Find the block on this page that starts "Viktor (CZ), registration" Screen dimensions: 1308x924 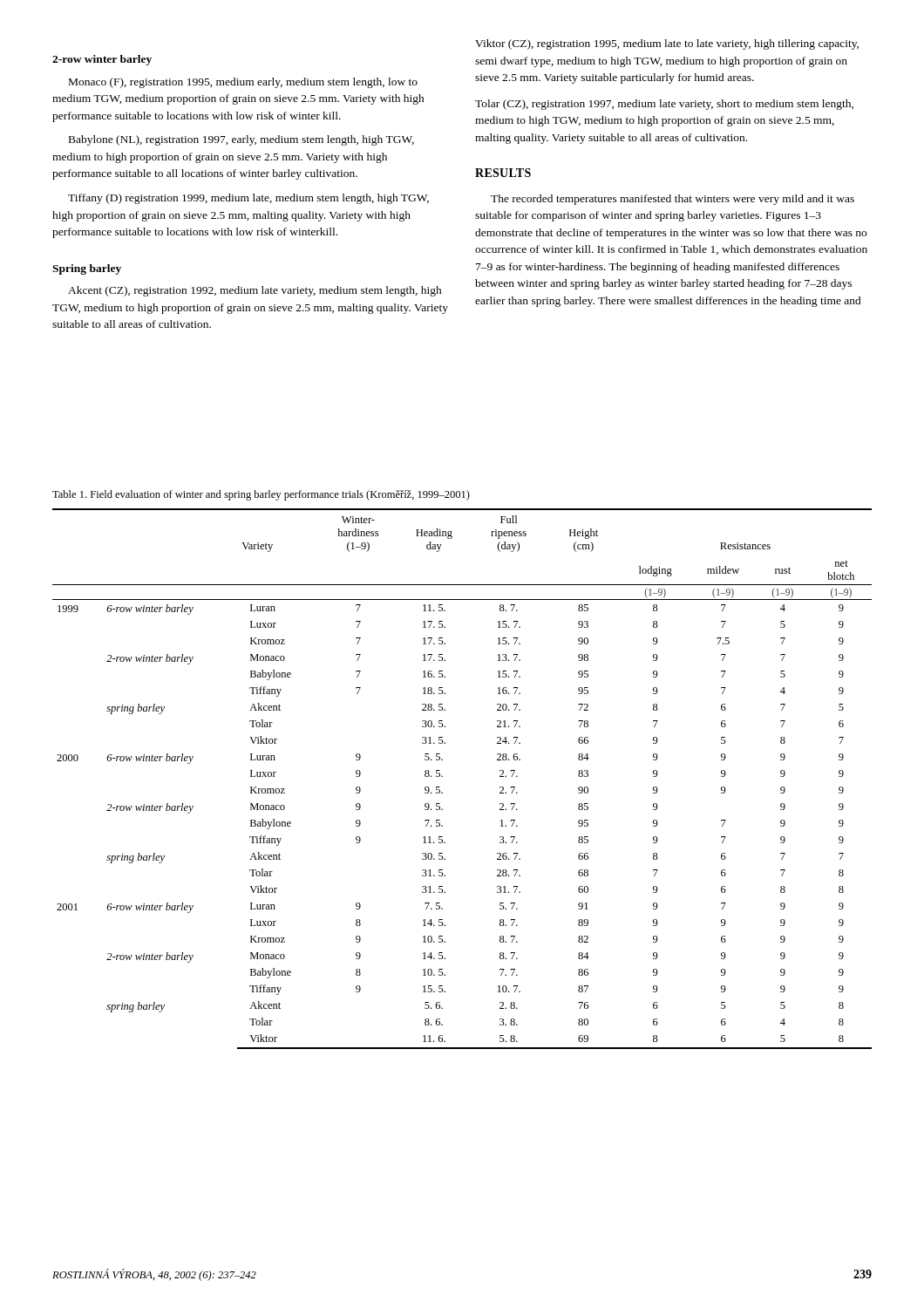tap(667, 60)
